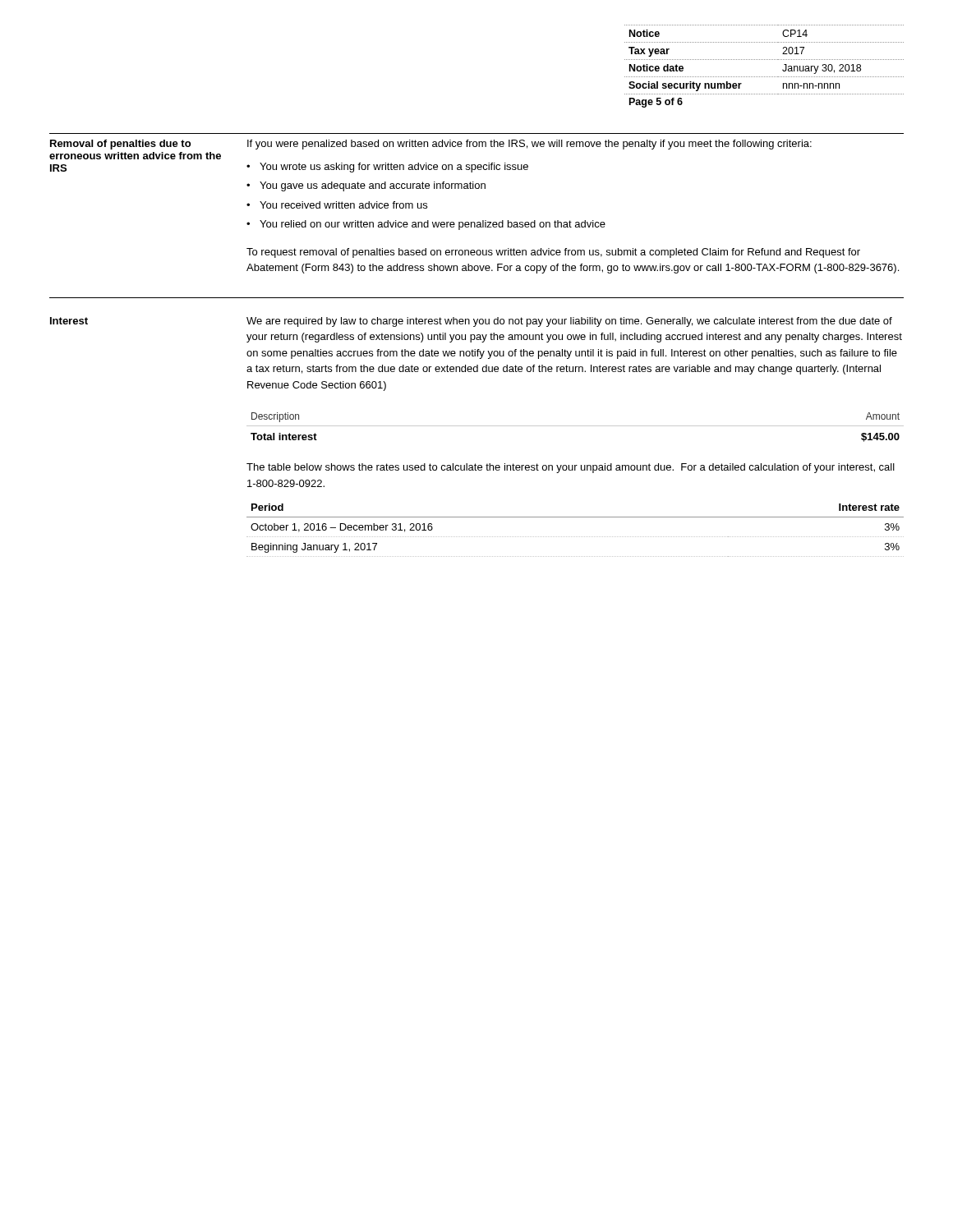Find the text block starting "The table below shows the"
The width and height of the screenshot is (953, 1232).
575,475
